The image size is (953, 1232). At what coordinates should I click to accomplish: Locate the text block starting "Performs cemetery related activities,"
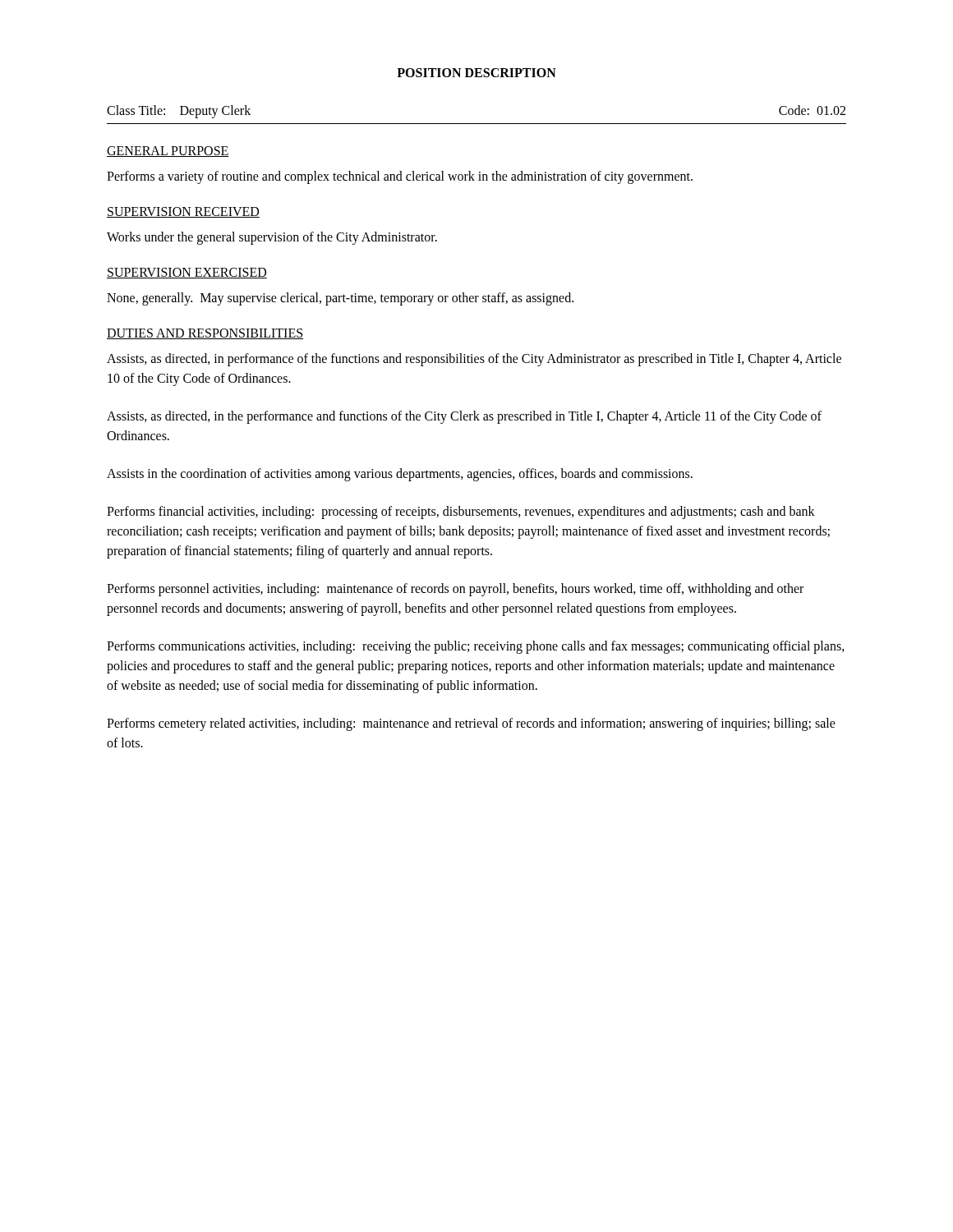tap(471, 733)
